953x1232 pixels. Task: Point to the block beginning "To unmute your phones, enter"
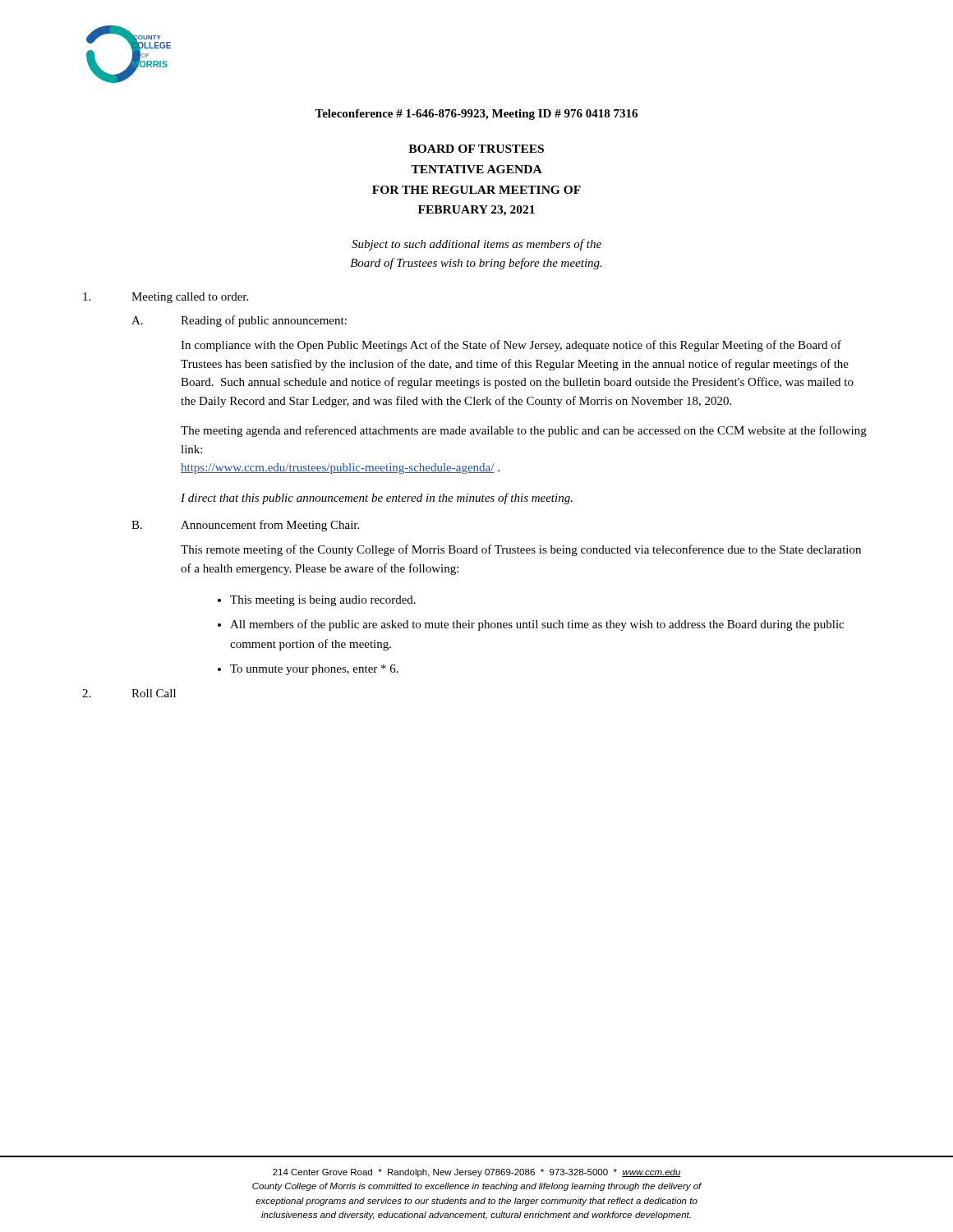click(314, 669)
